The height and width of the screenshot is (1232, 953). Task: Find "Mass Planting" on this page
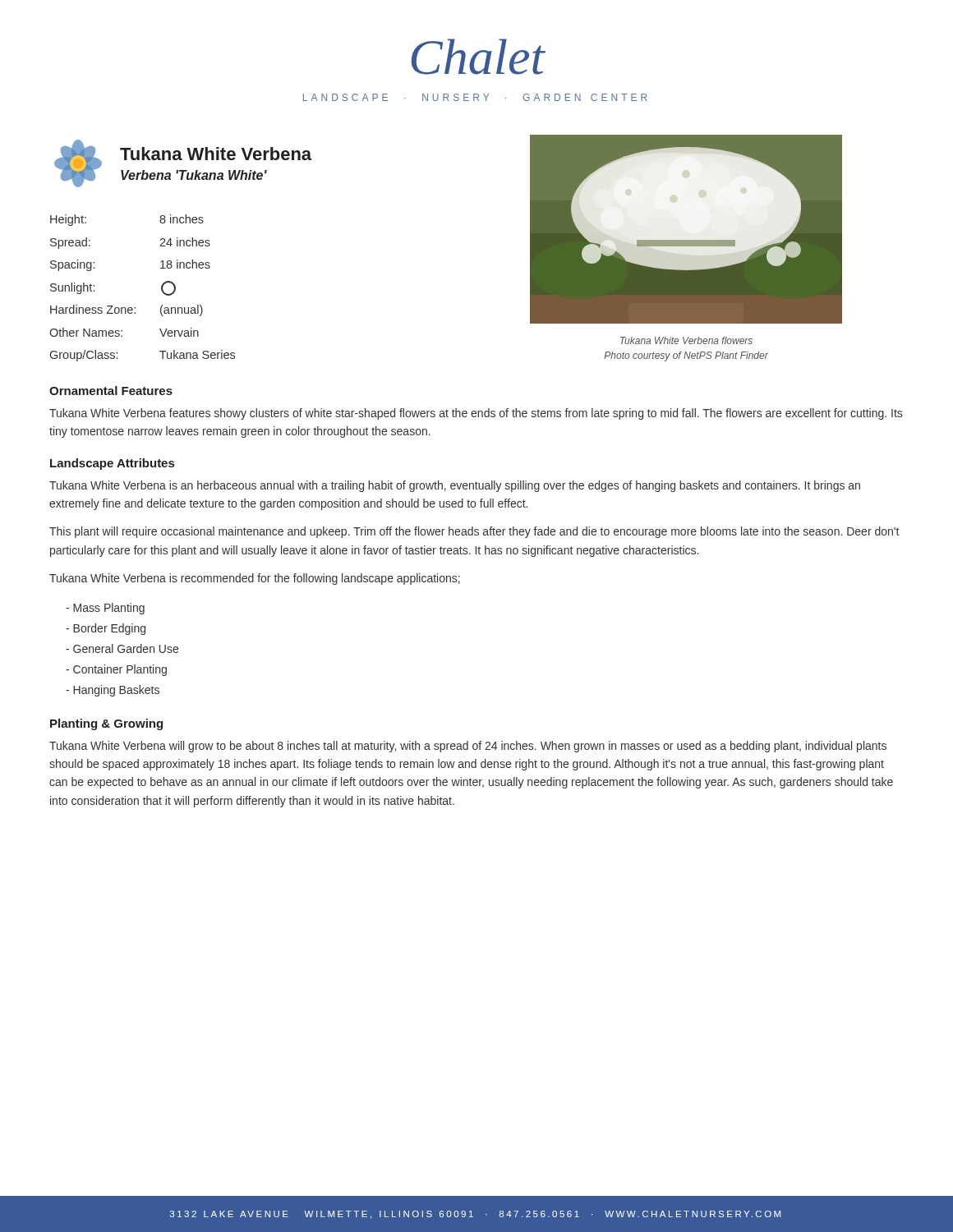[x=105, y=607]
